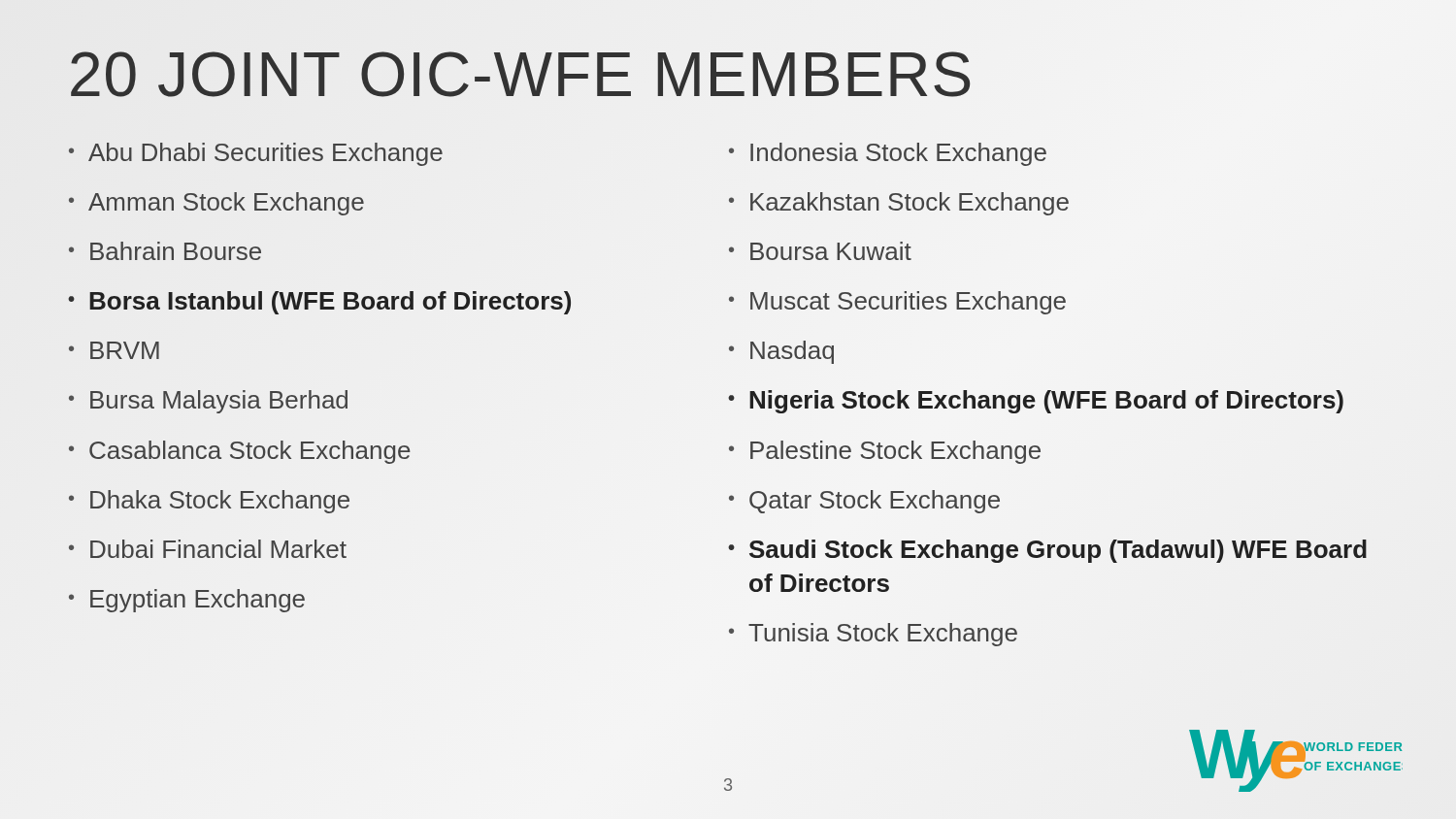1456x819 pixels.
Task: Locate the text "• Abu Dhabi Securities Exchange"
Action: click(x=256, y=153)
